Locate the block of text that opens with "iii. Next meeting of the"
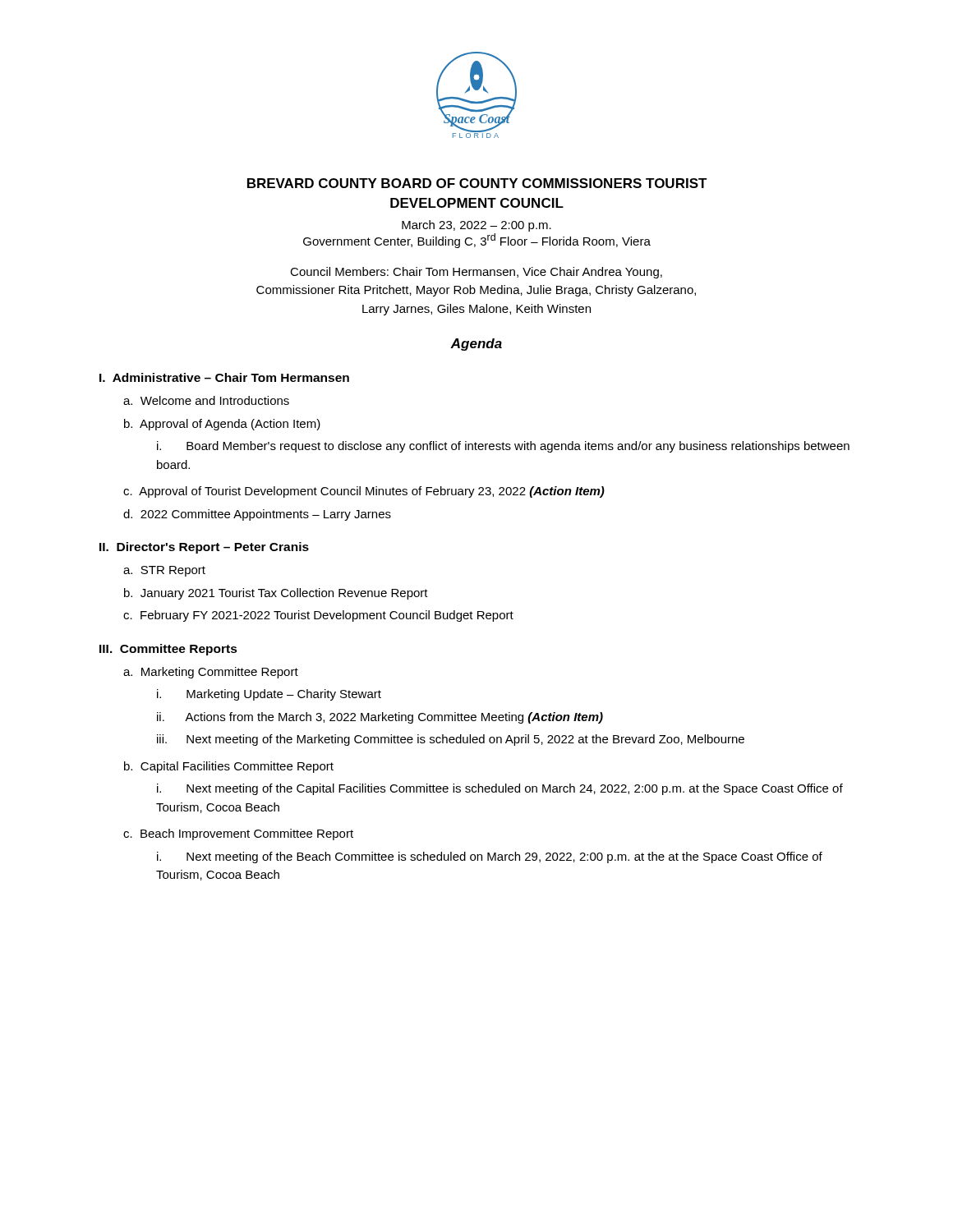The image size is (953, 1232). 450,739
